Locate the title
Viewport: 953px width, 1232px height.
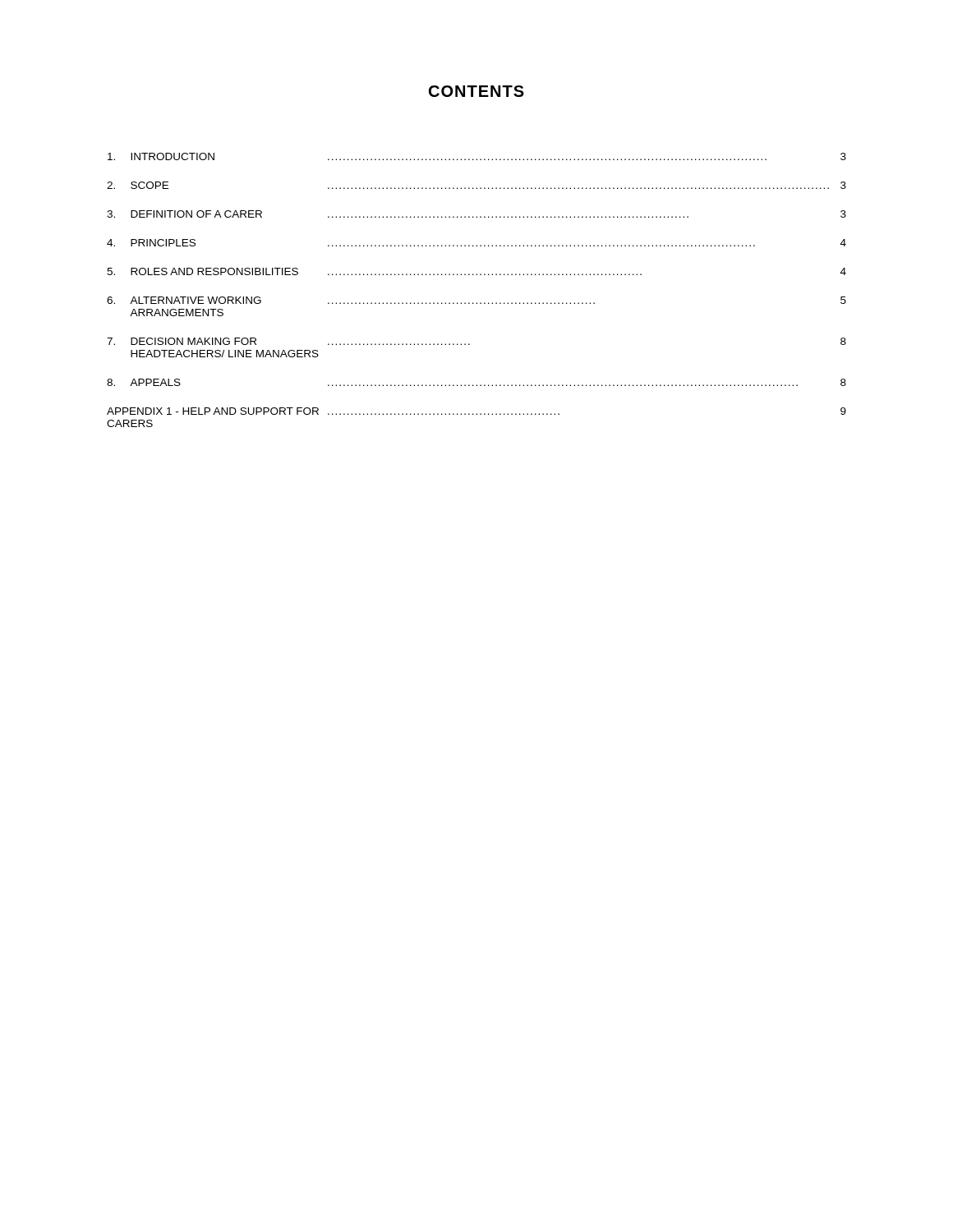click(x=476, y=92)
